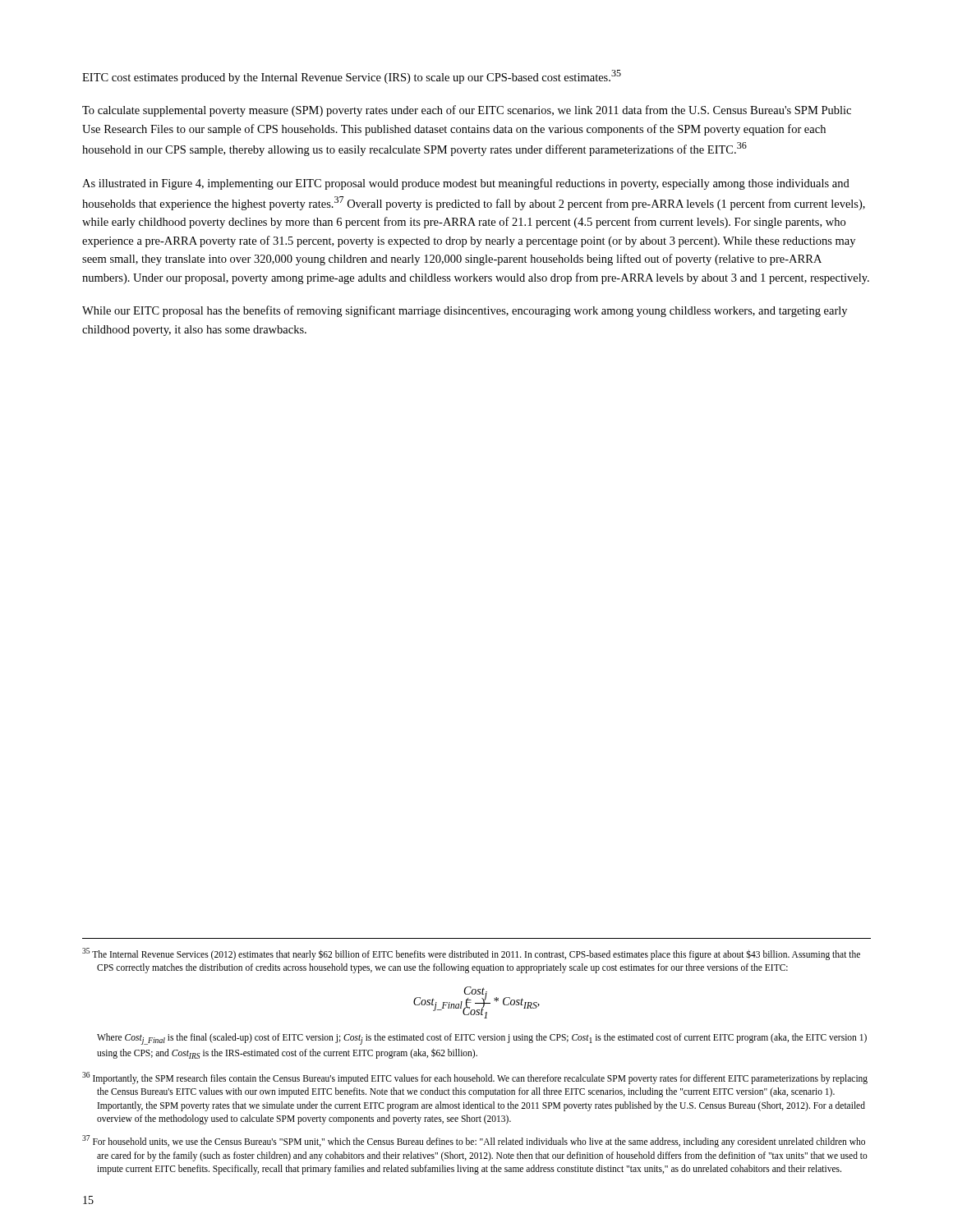The width and height of the screenshot is (953, 1232).
Task: Locate the element starting "35 The Internal Revenue Services (2012) estimates that"
Action: click(476, 1003)
